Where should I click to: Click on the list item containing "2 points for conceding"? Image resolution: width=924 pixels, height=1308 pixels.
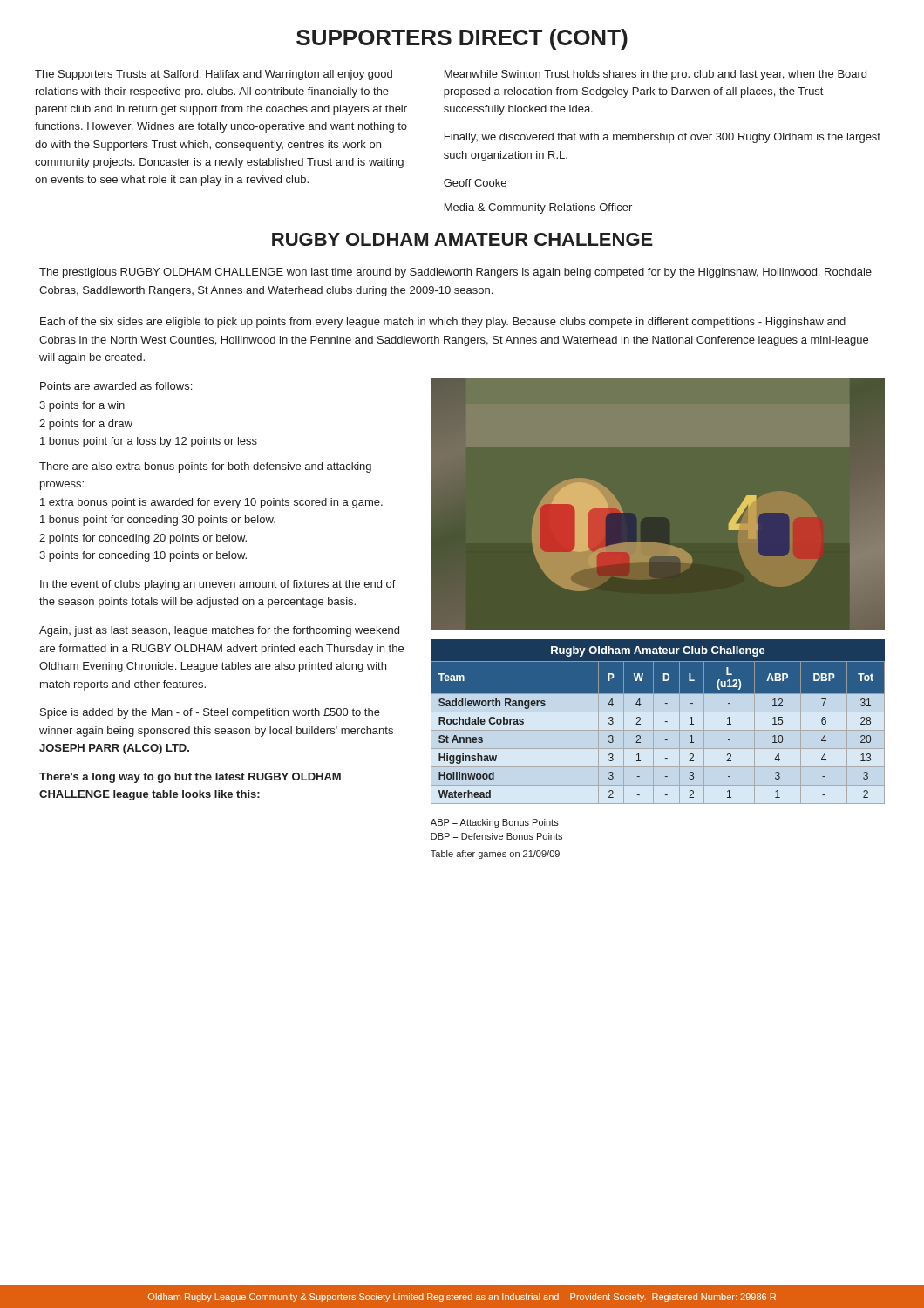click(x=143, y=537)
